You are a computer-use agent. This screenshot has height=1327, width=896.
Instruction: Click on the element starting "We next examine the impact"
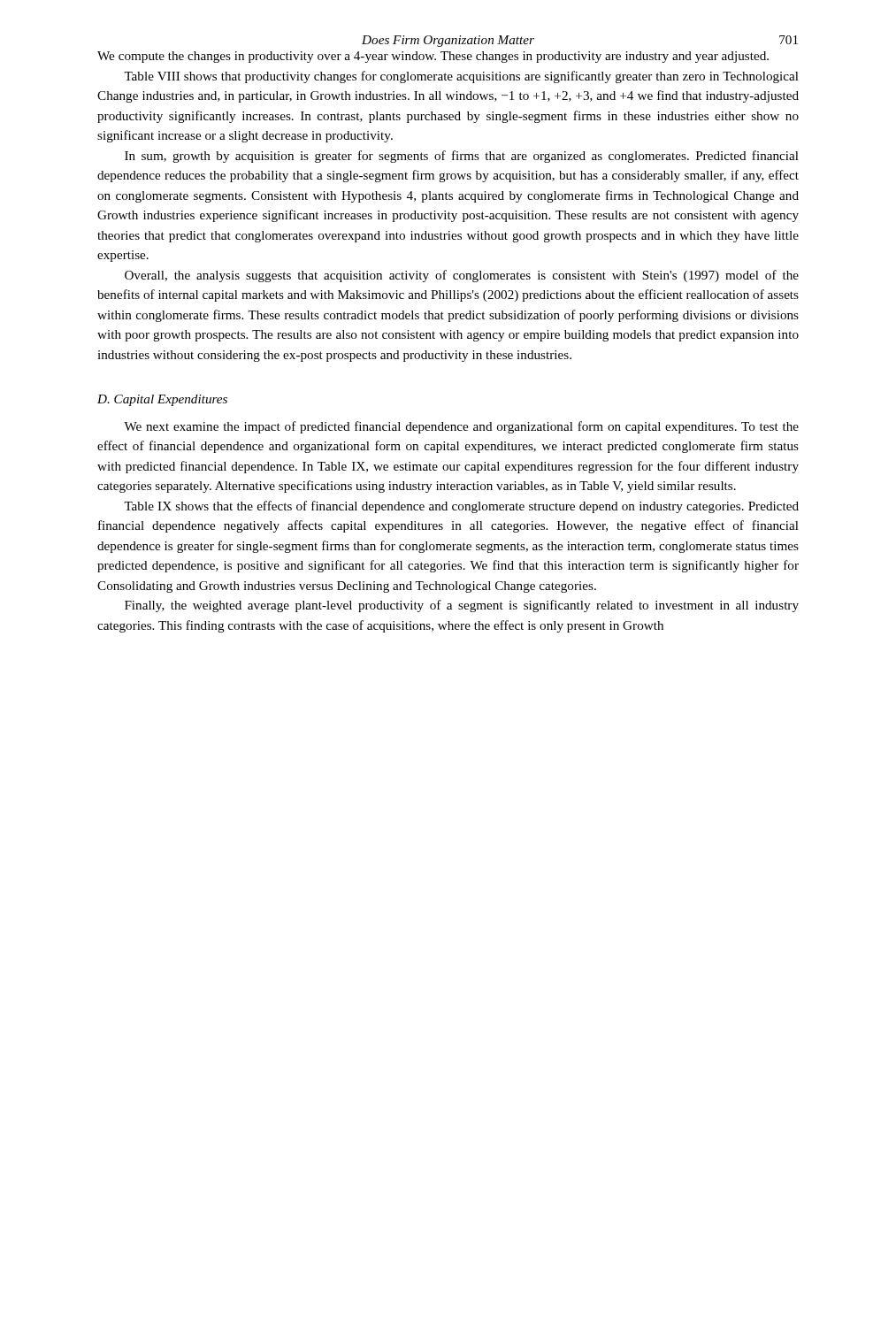(x=448, y=455)
